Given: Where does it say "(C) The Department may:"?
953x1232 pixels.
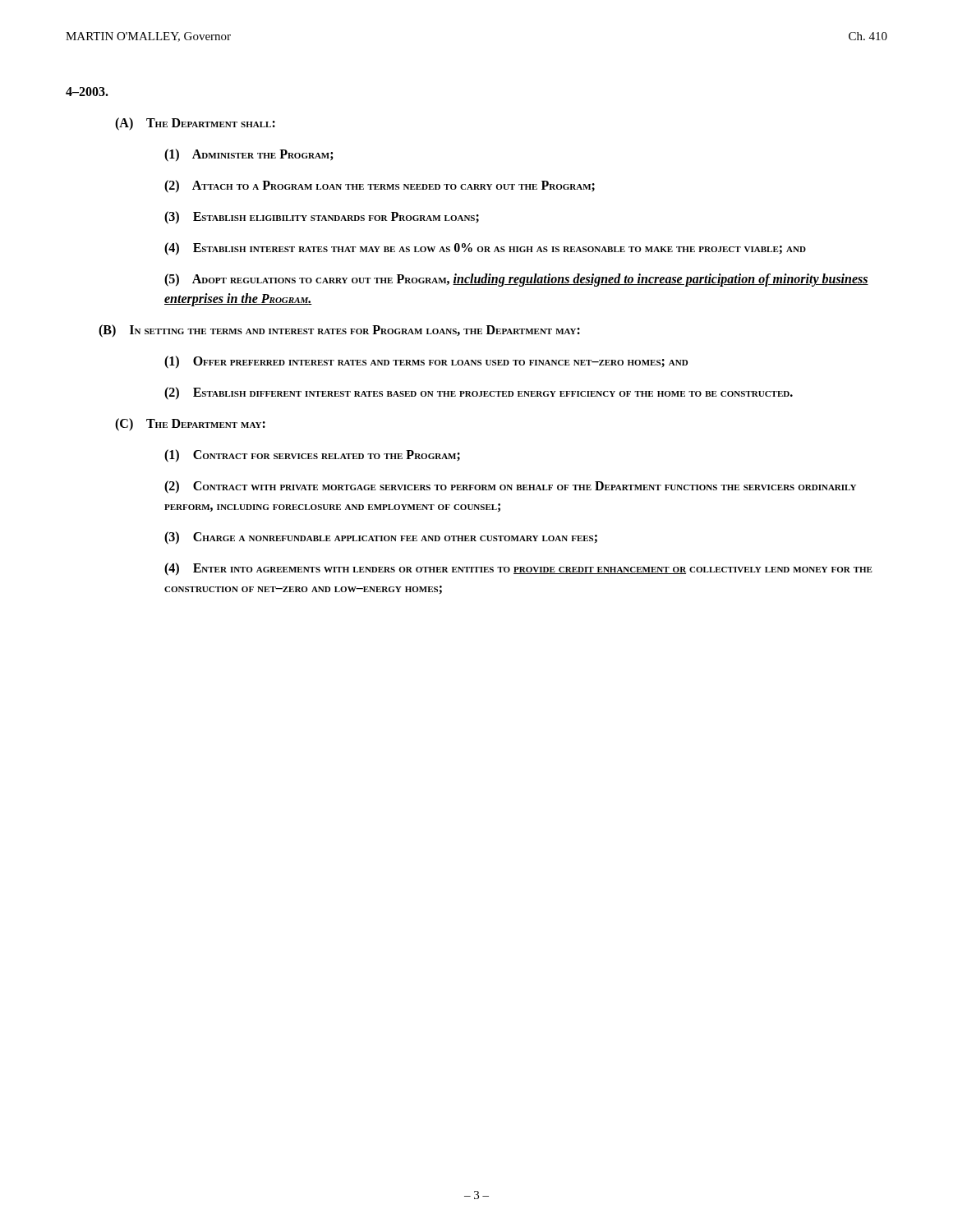Looking at the screenshot, I should [x=191, y=423].
